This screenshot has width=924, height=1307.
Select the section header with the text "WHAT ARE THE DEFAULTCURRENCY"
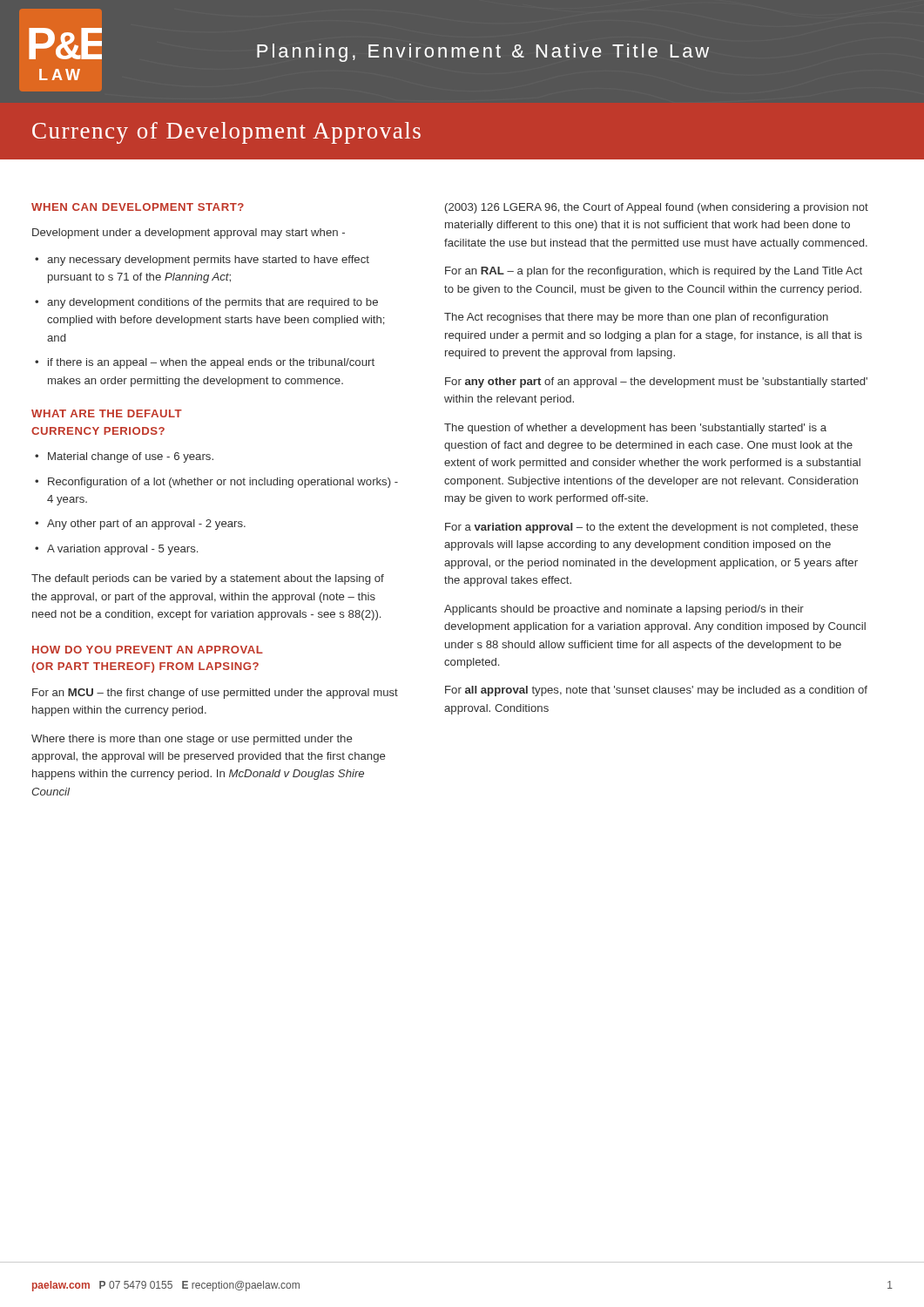click(x=107, y=422)
